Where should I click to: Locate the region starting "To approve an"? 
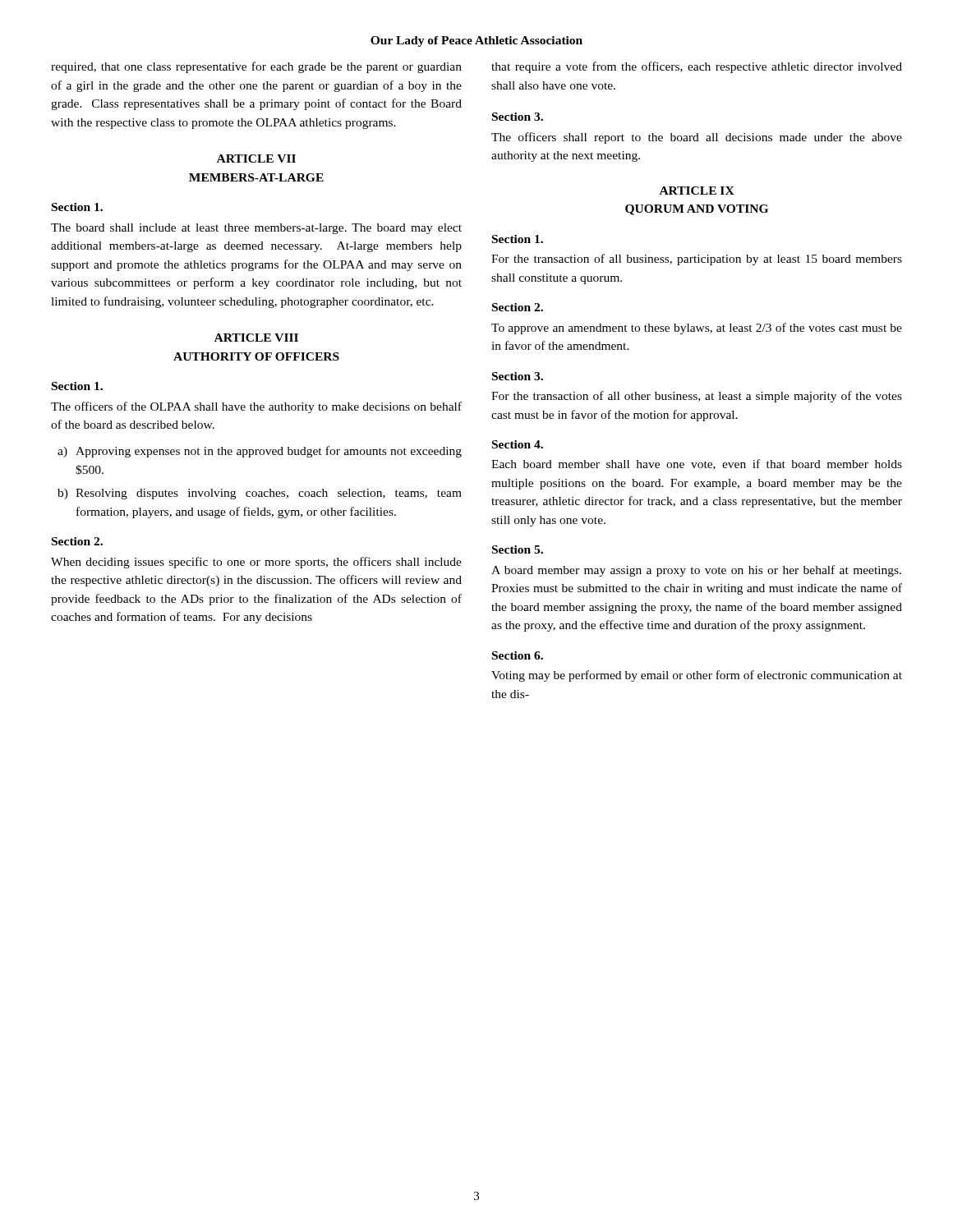697,336
